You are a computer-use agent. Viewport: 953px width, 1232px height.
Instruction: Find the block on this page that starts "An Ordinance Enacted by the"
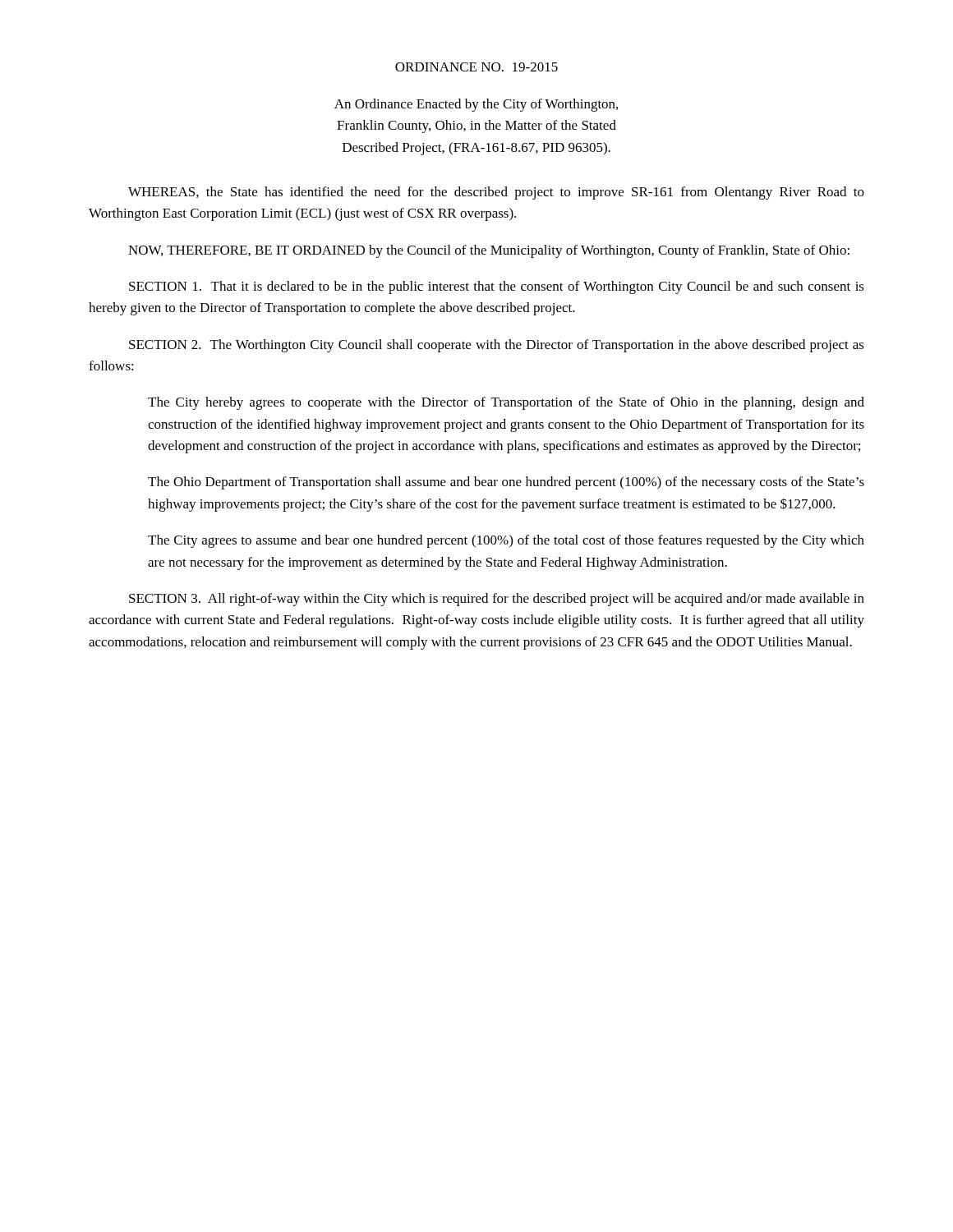click(x=476, y=126)
